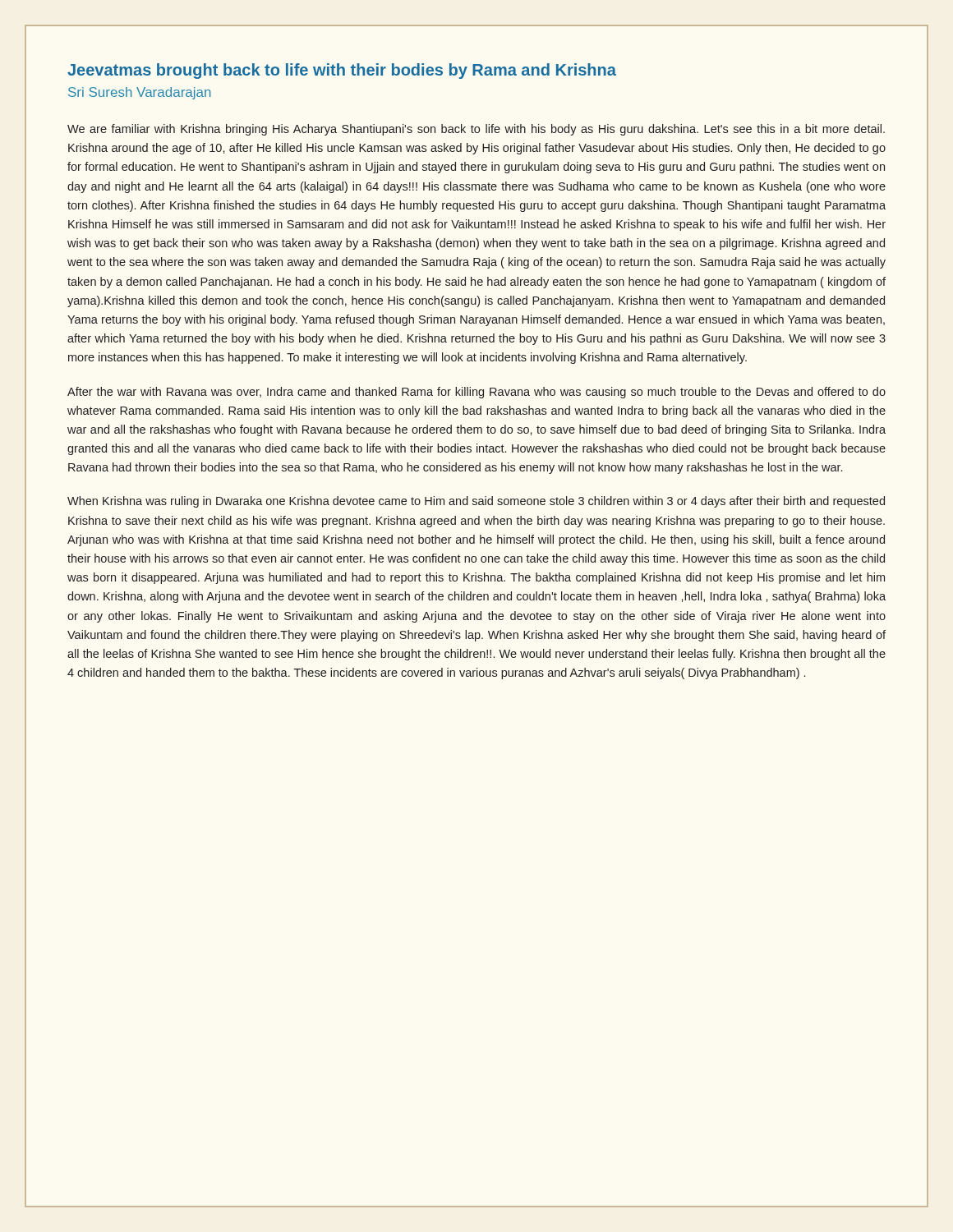The image size is (953, 1232).
Task: Locate the text block that reads "We are familiar"
Action: [476, 243]
